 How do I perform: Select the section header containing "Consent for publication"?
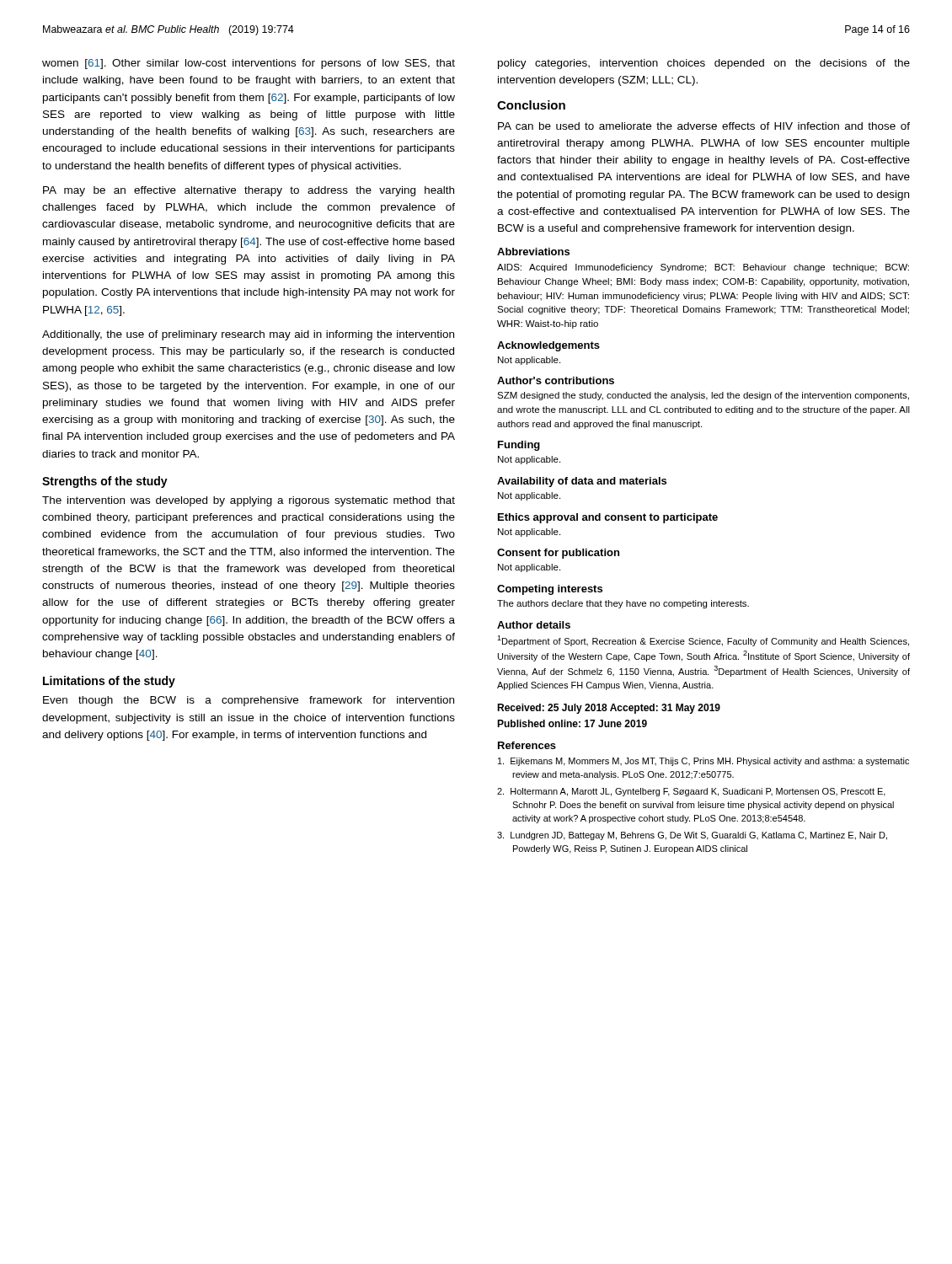pos(558,553)
